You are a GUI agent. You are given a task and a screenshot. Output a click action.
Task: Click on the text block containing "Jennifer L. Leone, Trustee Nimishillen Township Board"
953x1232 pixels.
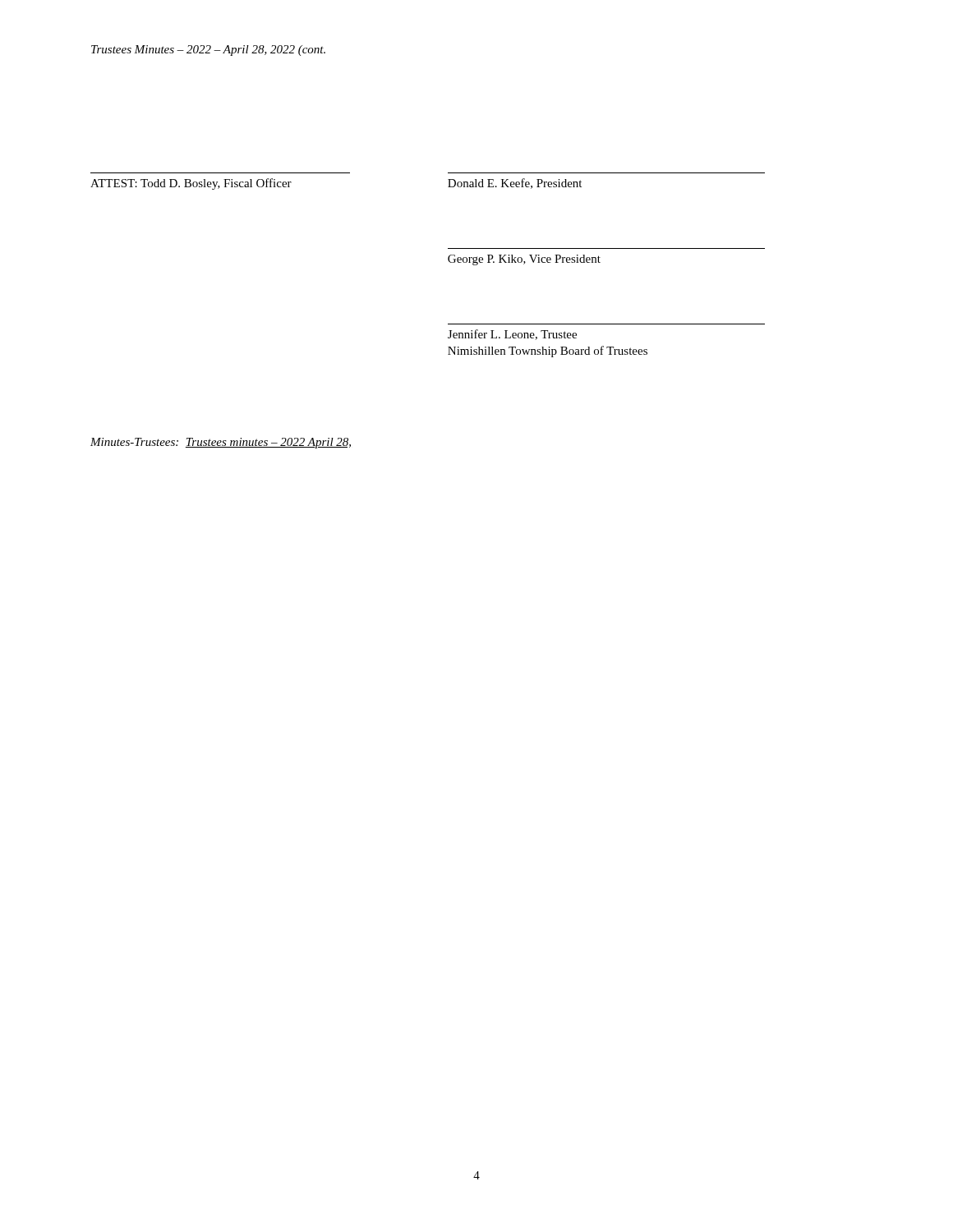pyautogui.click(x=655, y=341)
